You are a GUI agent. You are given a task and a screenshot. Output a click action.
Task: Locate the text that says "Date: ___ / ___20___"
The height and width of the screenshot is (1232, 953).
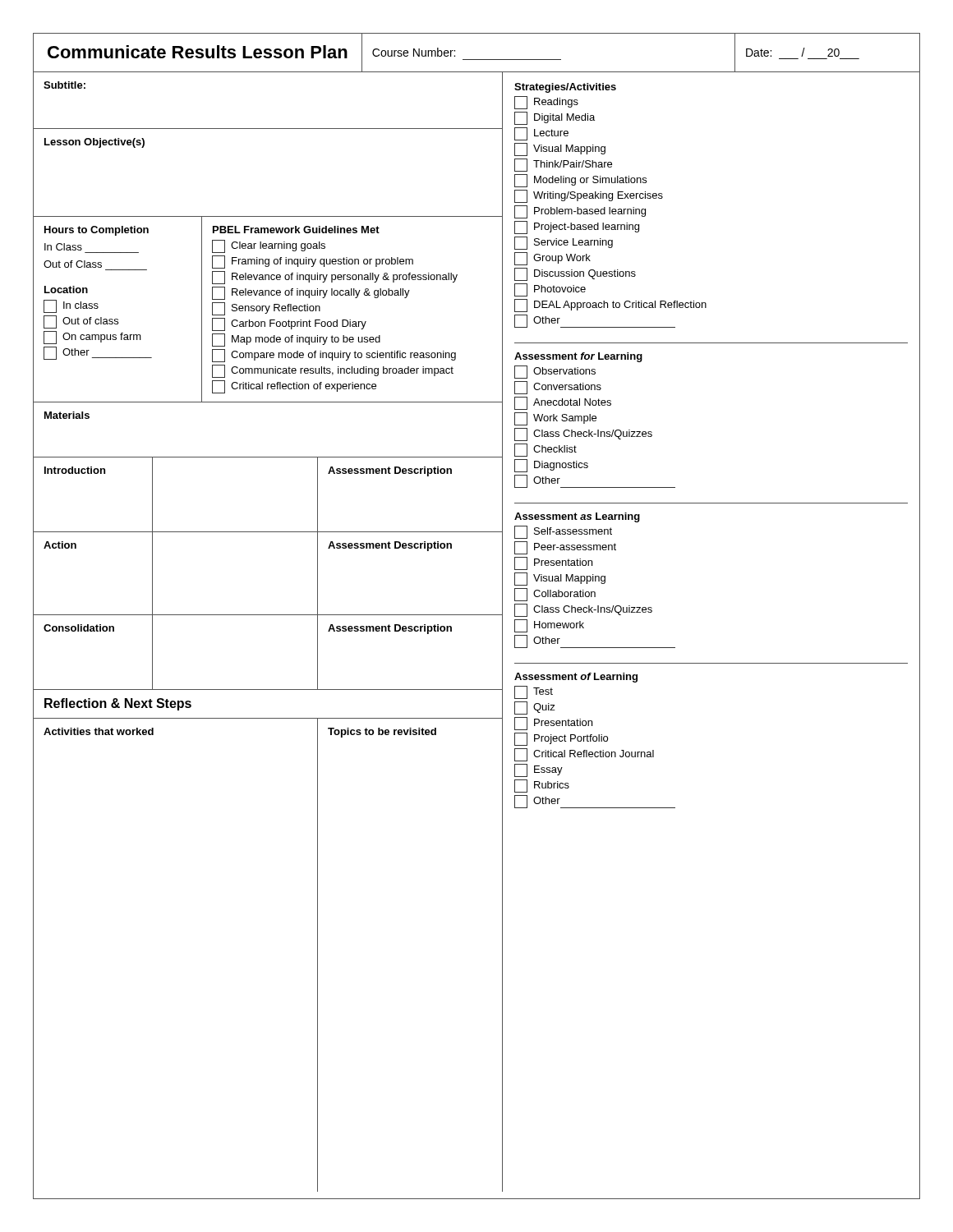[x=802, y=53]
